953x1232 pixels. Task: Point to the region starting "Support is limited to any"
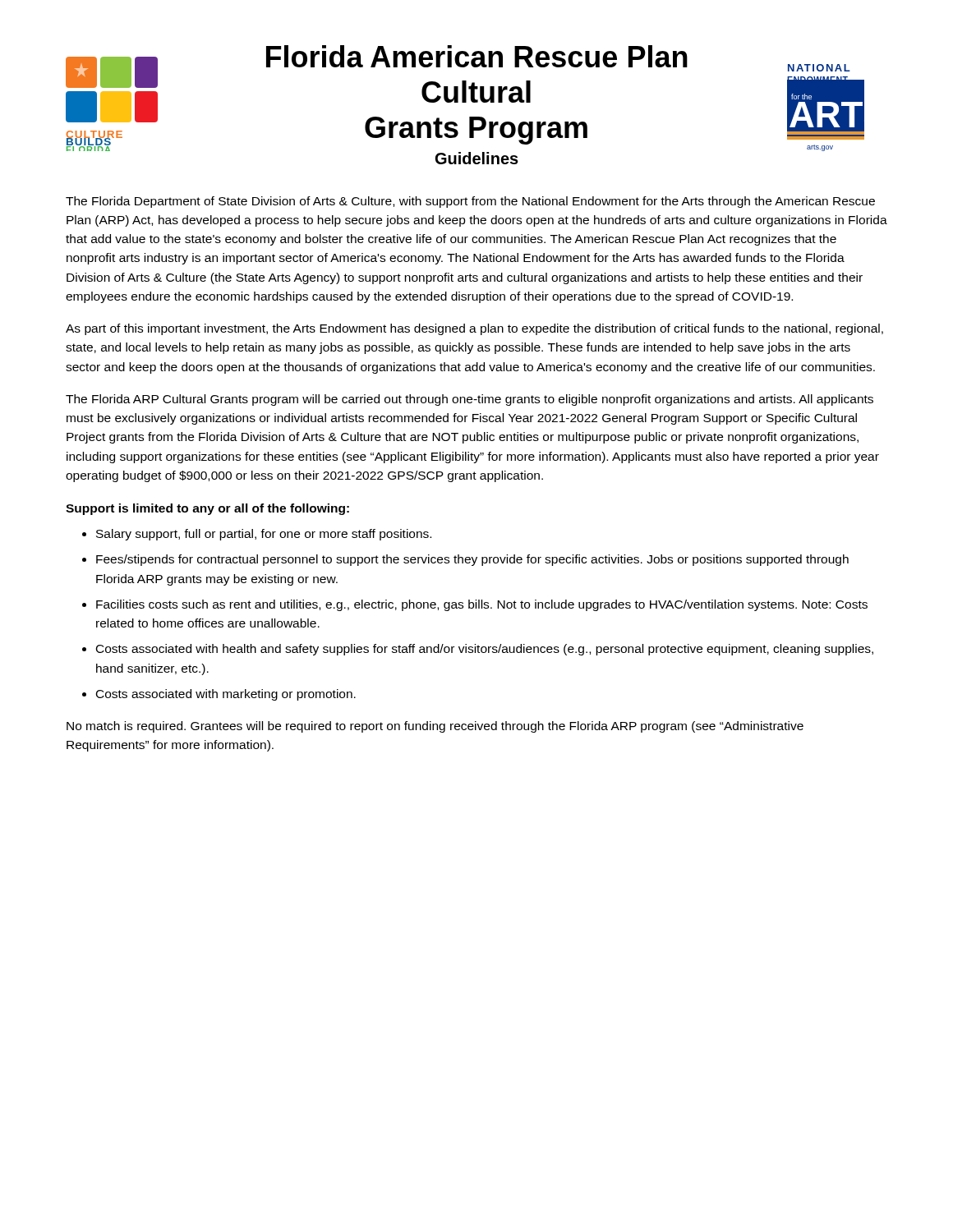pyautogui.click(x=208, y=508)
